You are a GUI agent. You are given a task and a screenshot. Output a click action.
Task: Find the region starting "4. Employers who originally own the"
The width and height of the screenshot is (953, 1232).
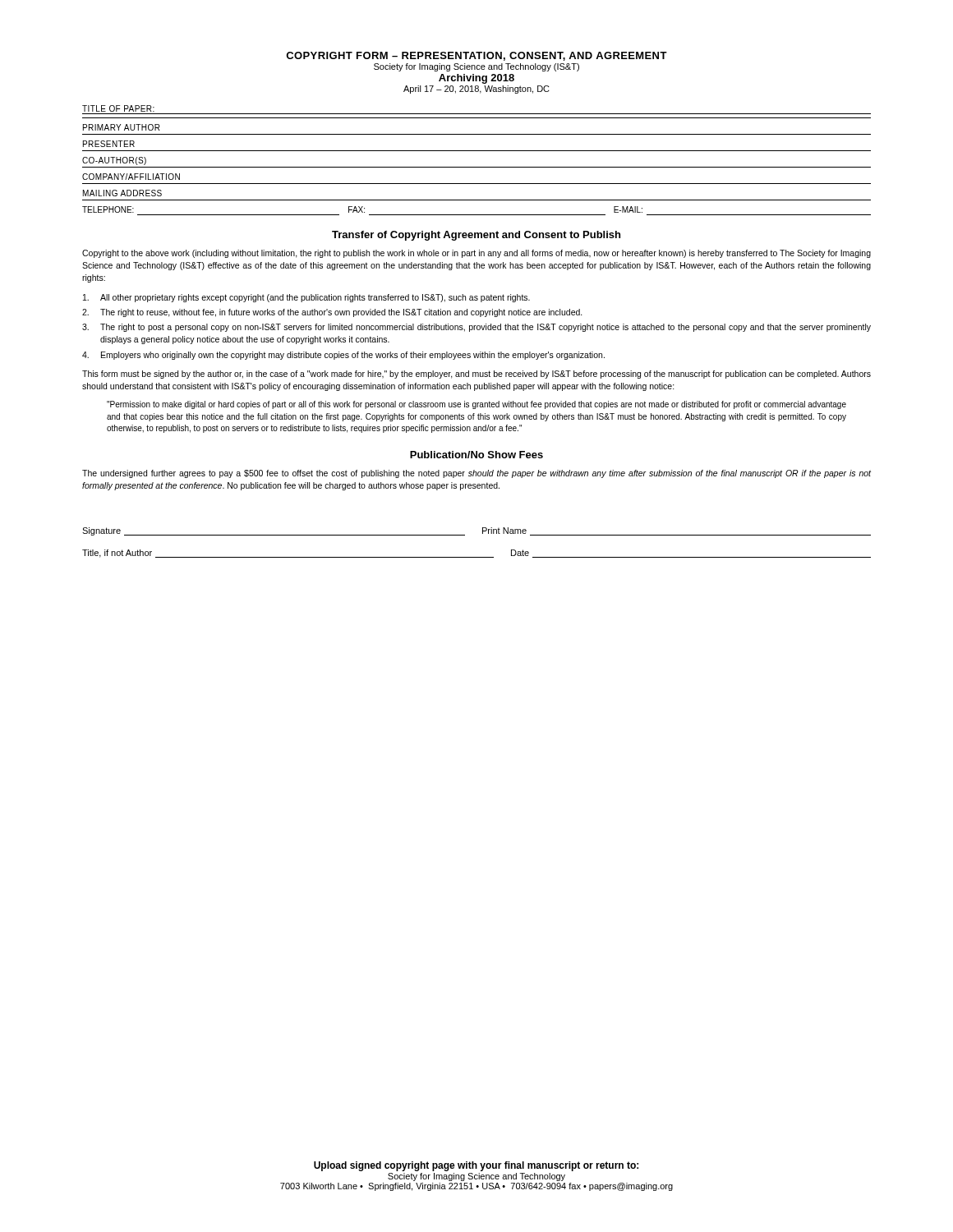pos(476,355)
